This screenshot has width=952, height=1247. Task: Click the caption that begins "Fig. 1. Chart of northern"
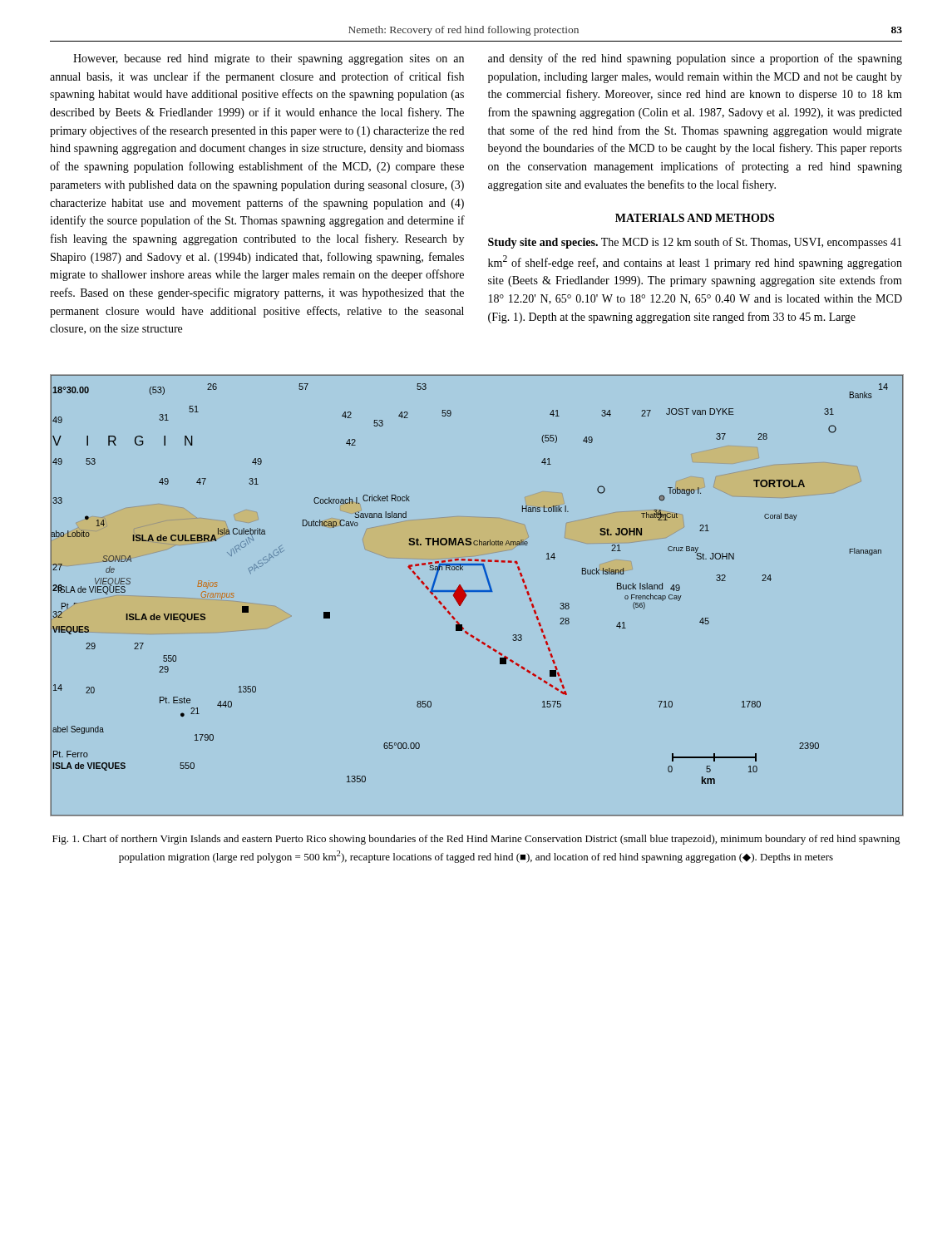(x=476, y=848)
